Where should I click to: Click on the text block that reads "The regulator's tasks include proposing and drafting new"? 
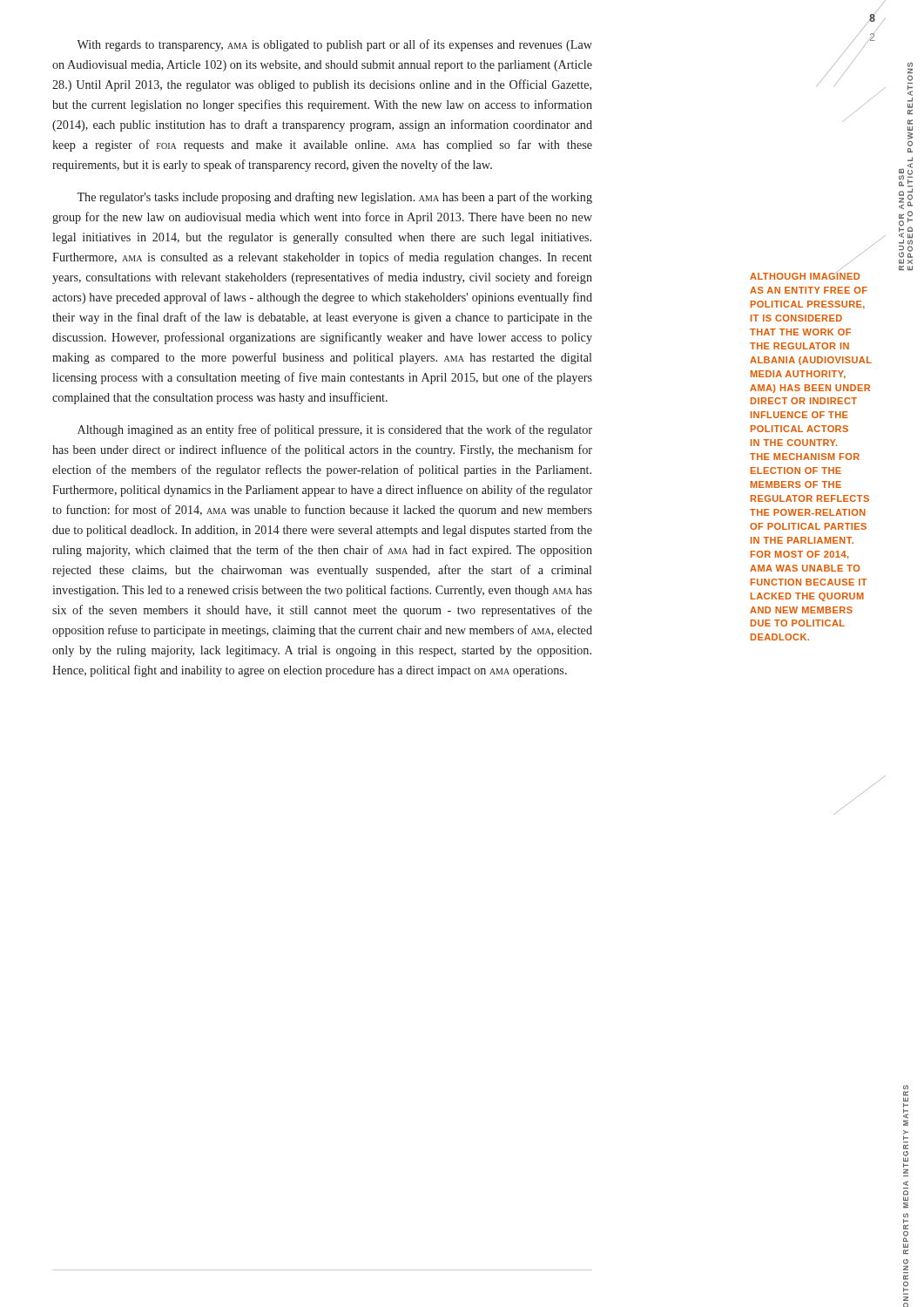tap(322, 297)
